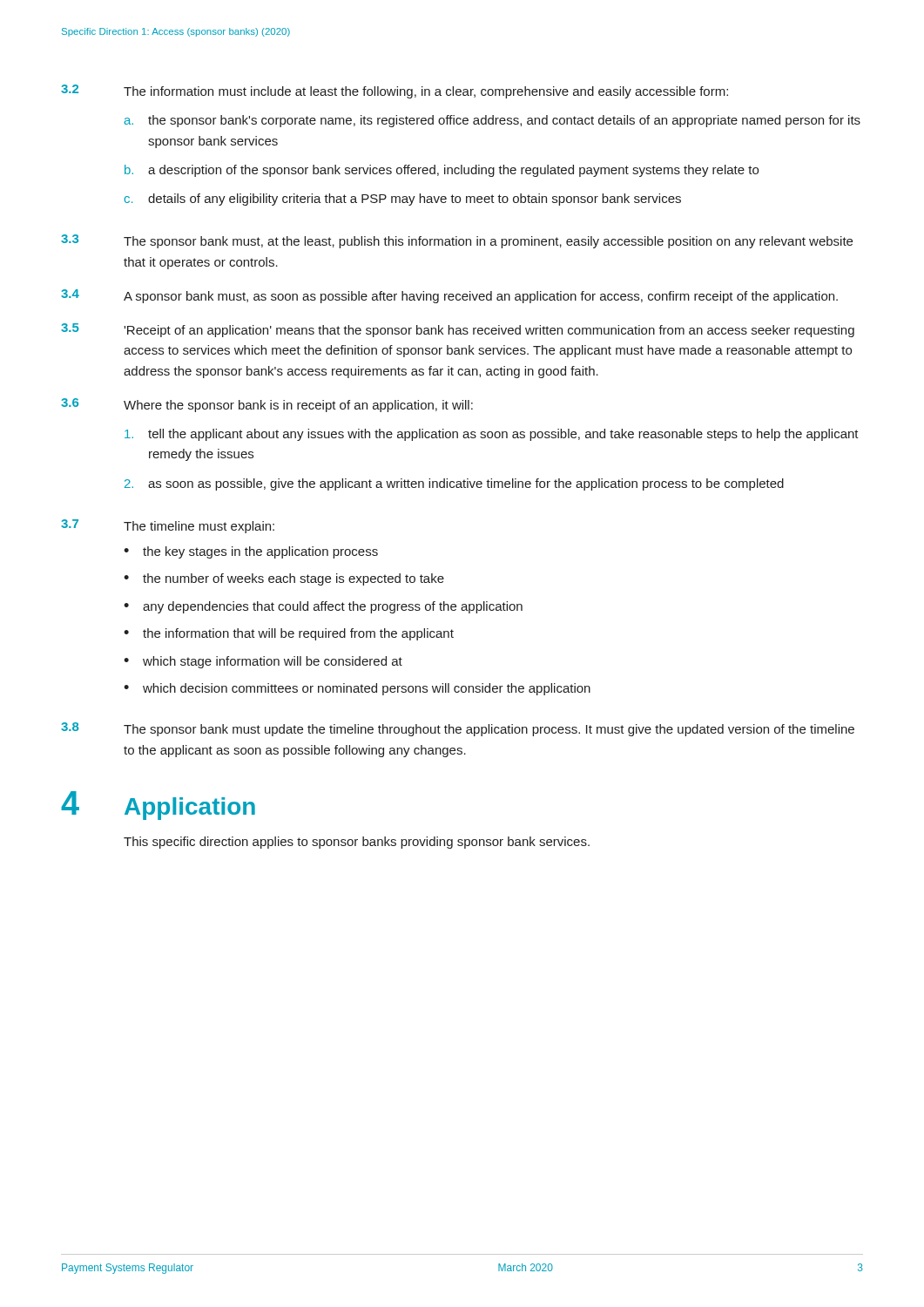Find the list item with the text "3.5 'Receipt of an application' means"
The width and height of the screenshot is (924, 1307).
coord(462,350)
